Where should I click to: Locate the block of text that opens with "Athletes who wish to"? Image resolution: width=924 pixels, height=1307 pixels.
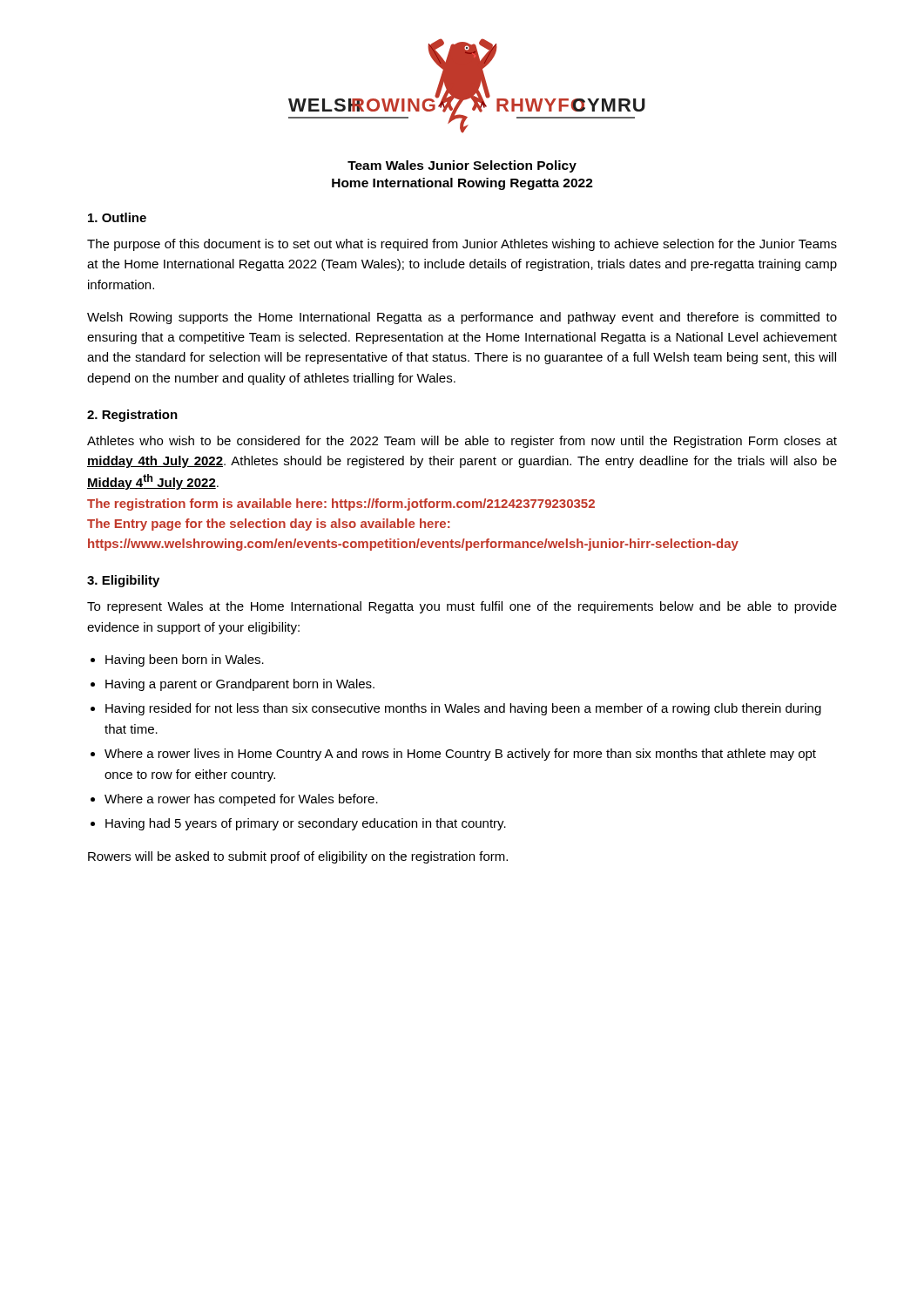462,492
